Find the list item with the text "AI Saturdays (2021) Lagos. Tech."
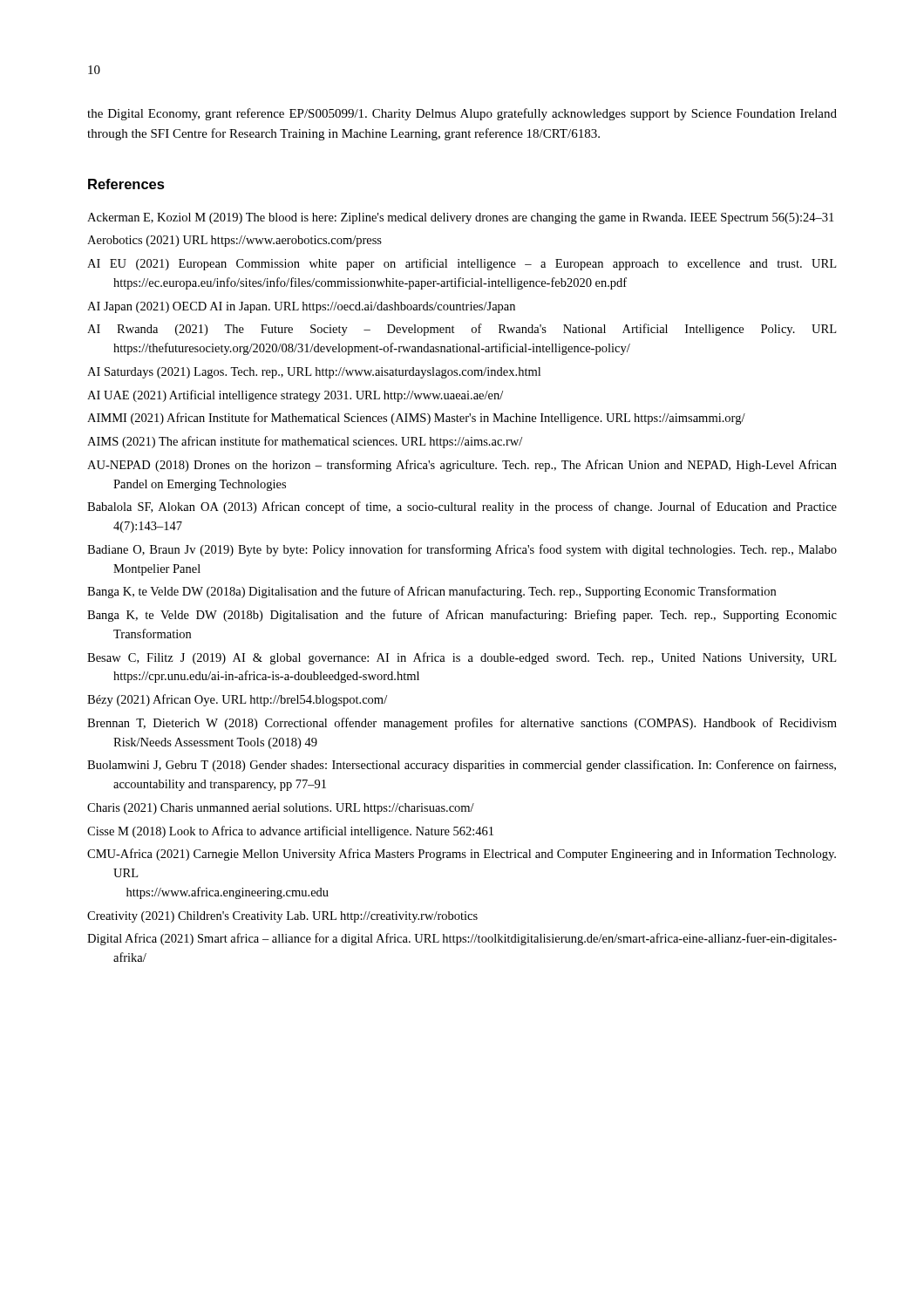The image size is (924, 1308). pyautogui.click(x=314, y=371)
